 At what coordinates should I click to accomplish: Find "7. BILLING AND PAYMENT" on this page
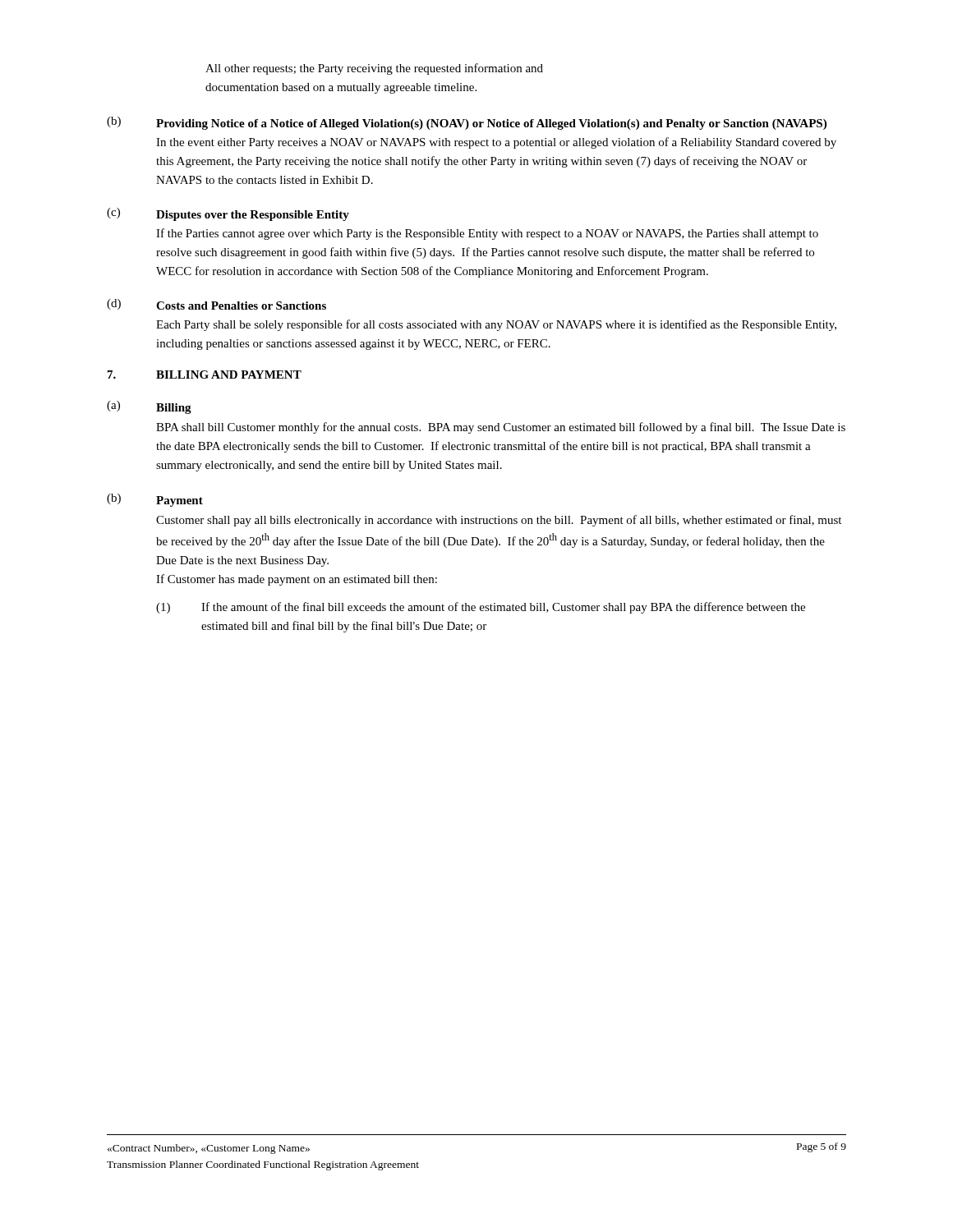pyautogui.click(x=204, y=375)
